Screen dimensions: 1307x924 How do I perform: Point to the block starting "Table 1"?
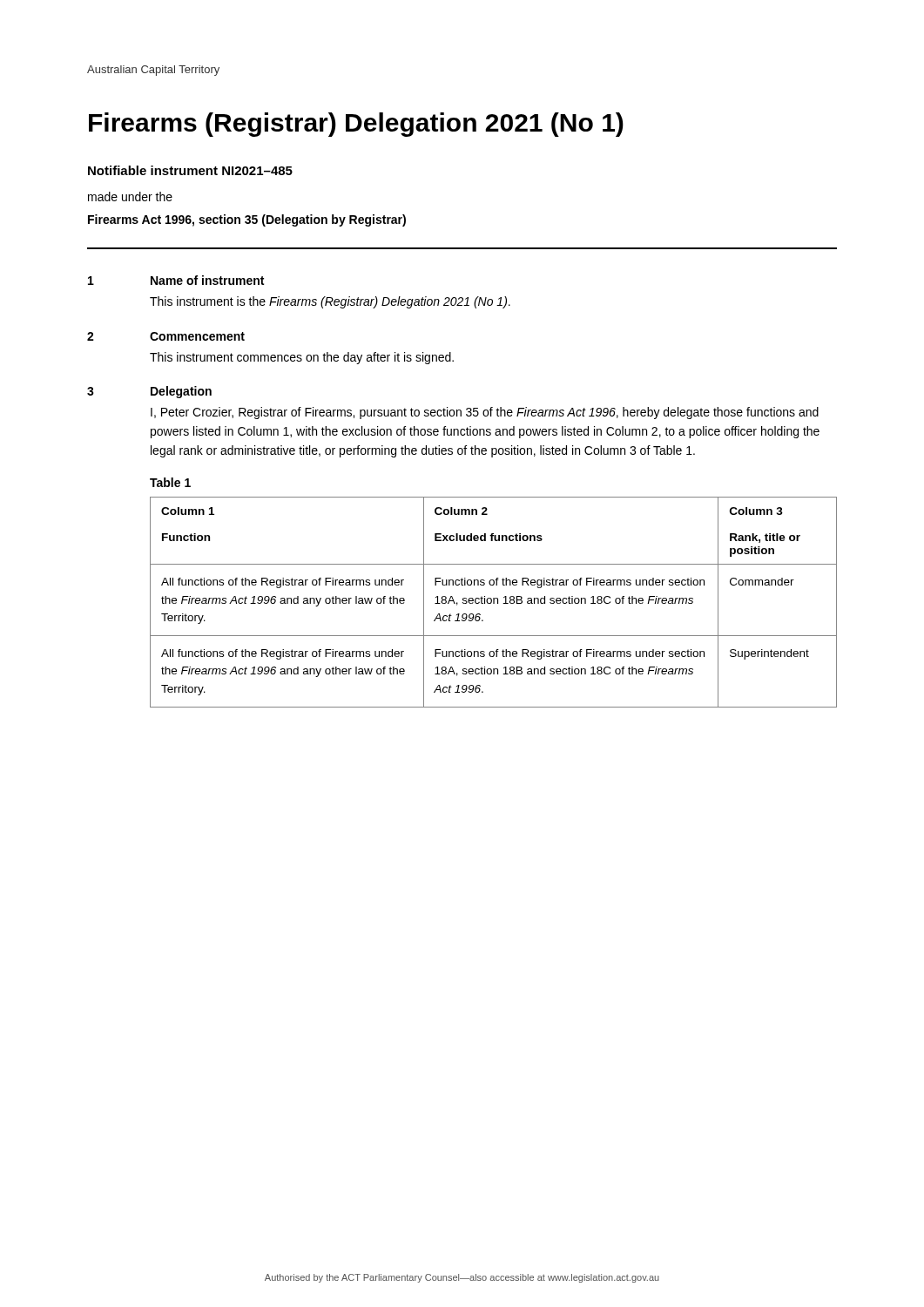pyautogui.click(x=170, y=483)
